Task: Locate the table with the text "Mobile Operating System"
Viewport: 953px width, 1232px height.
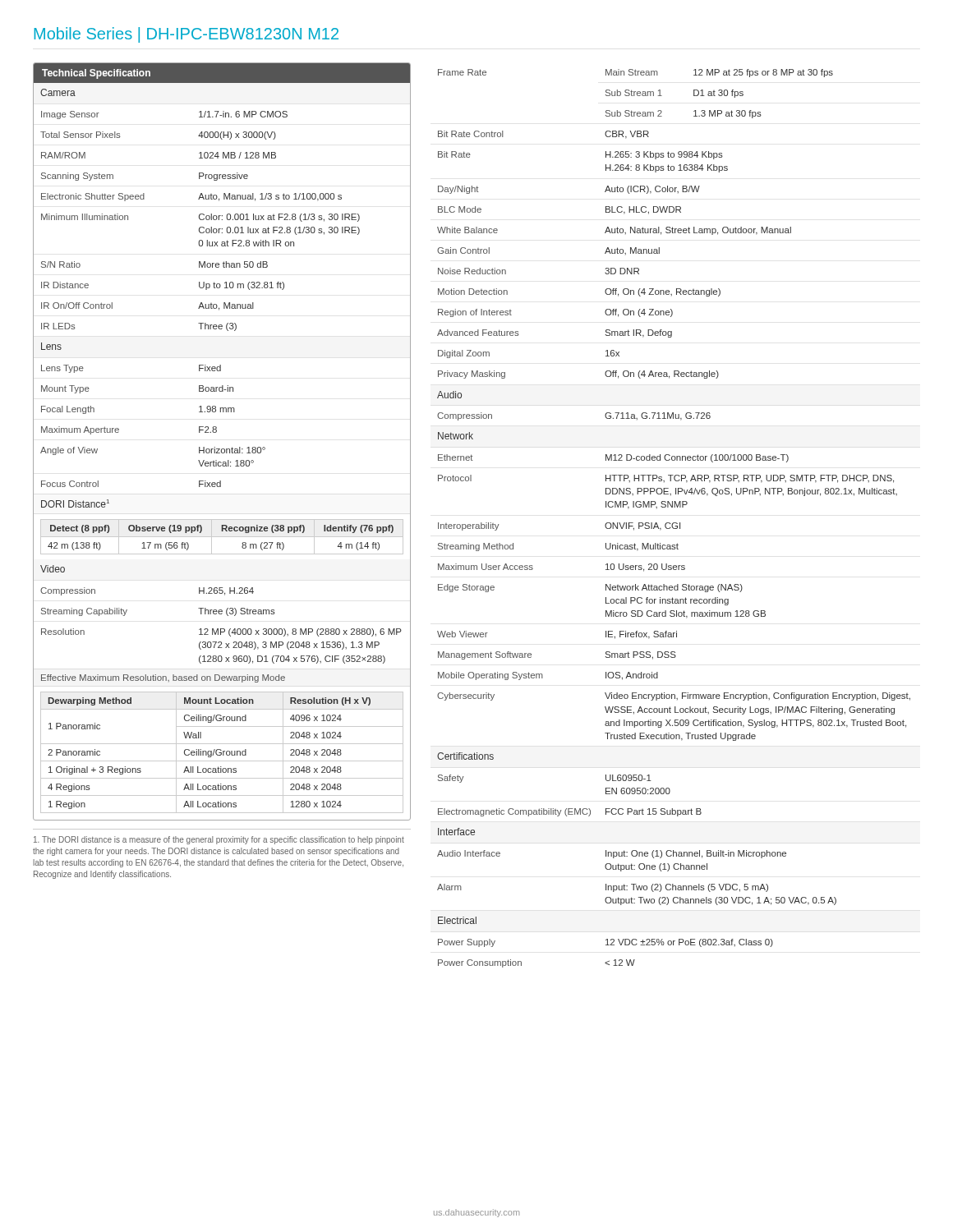Action: click(675, 517)
